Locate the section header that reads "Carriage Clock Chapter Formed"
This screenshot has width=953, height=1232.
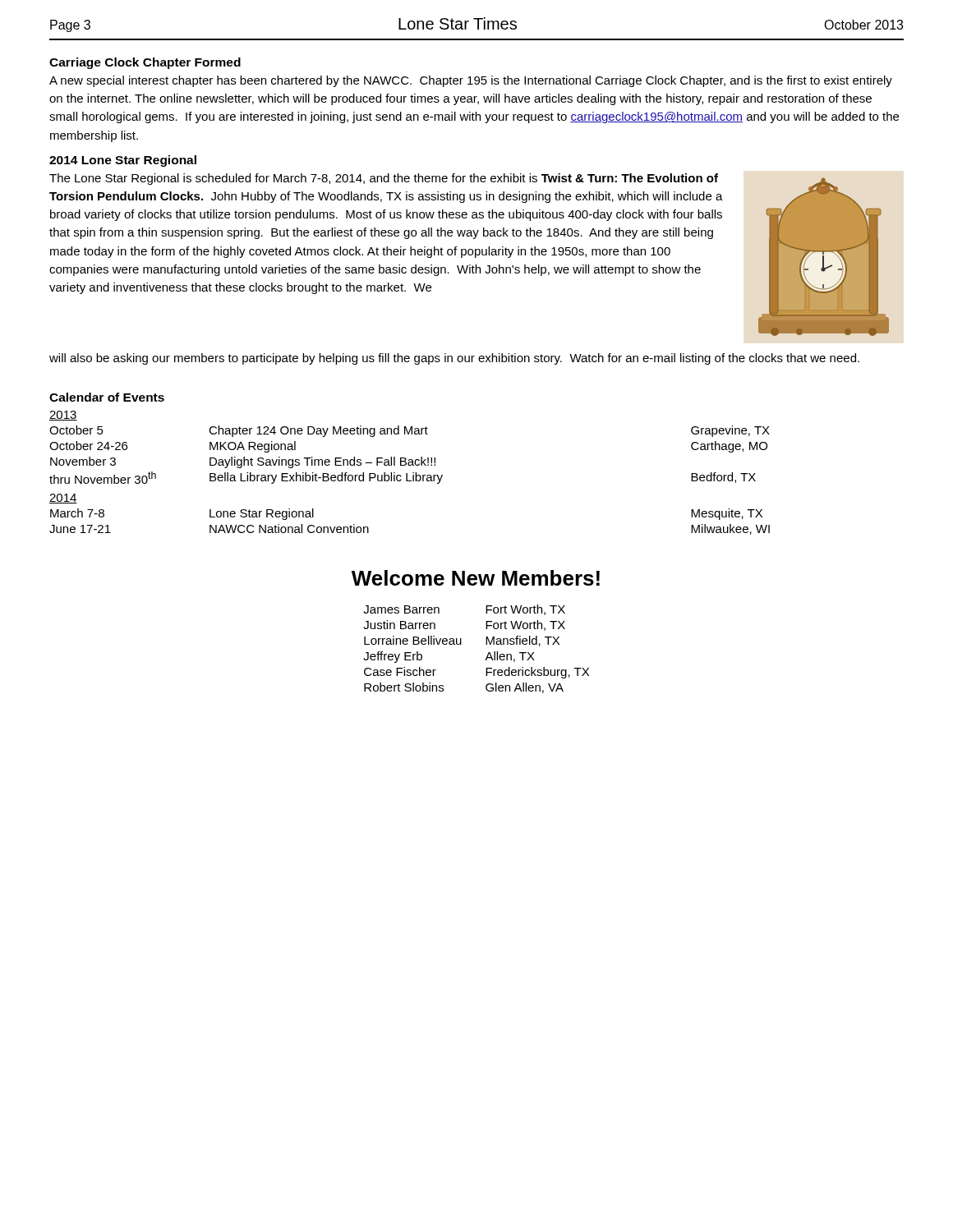pos(145,62)
